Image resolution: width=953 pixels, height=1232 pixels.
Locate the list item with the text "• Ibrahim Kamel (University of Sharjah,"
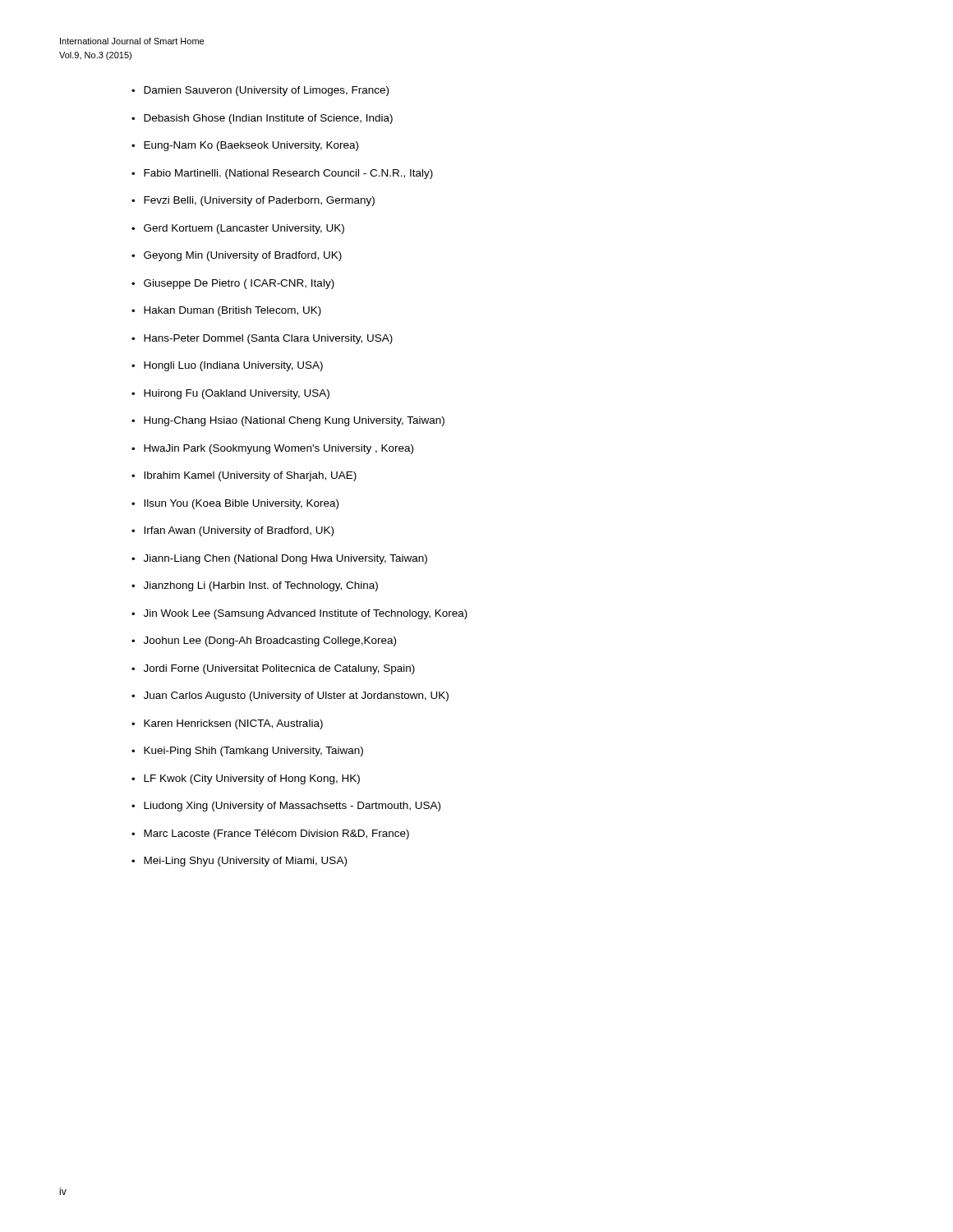244,476
